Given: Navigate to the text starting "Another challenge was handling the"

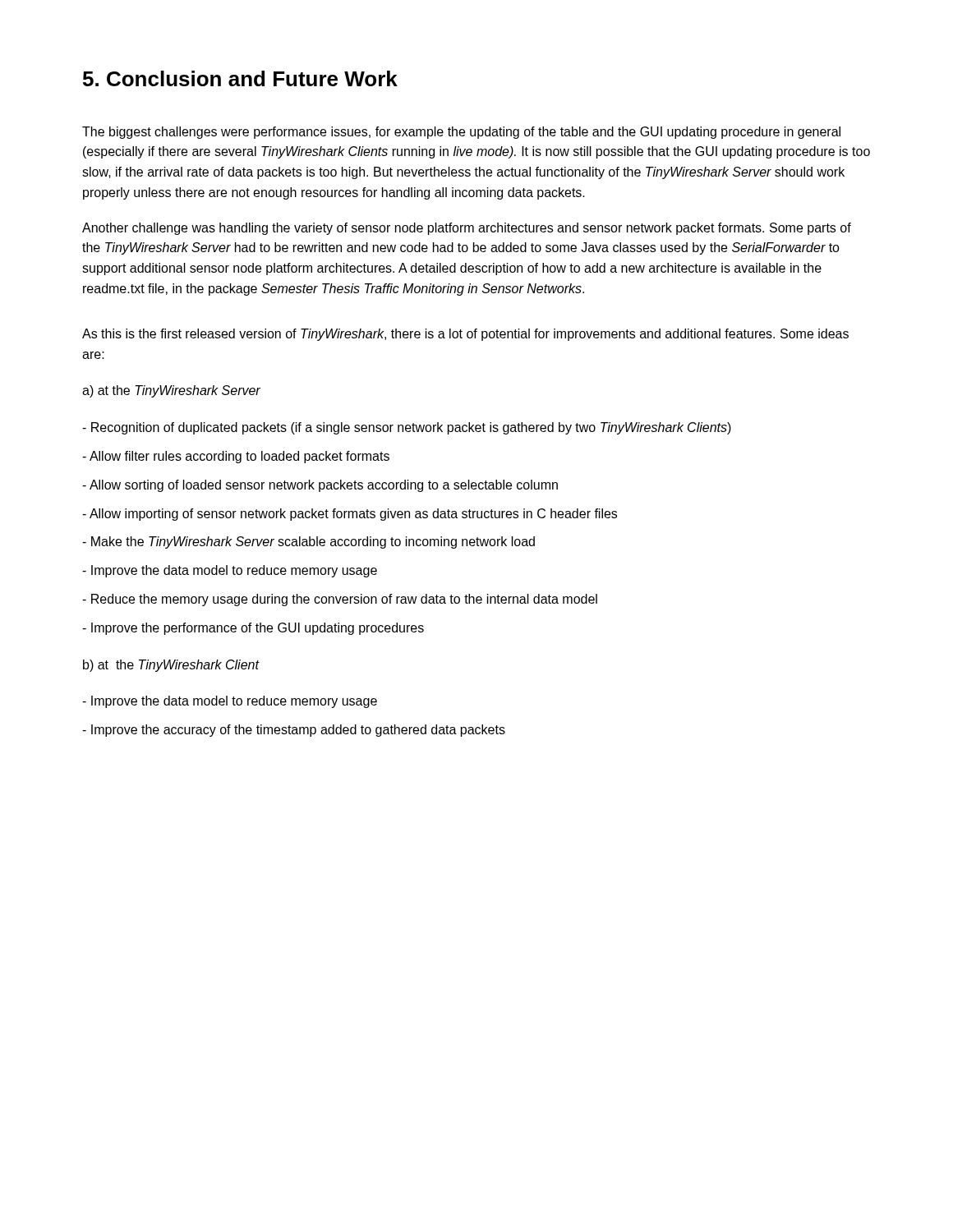Looking at the screenshot, I should 466,258.
